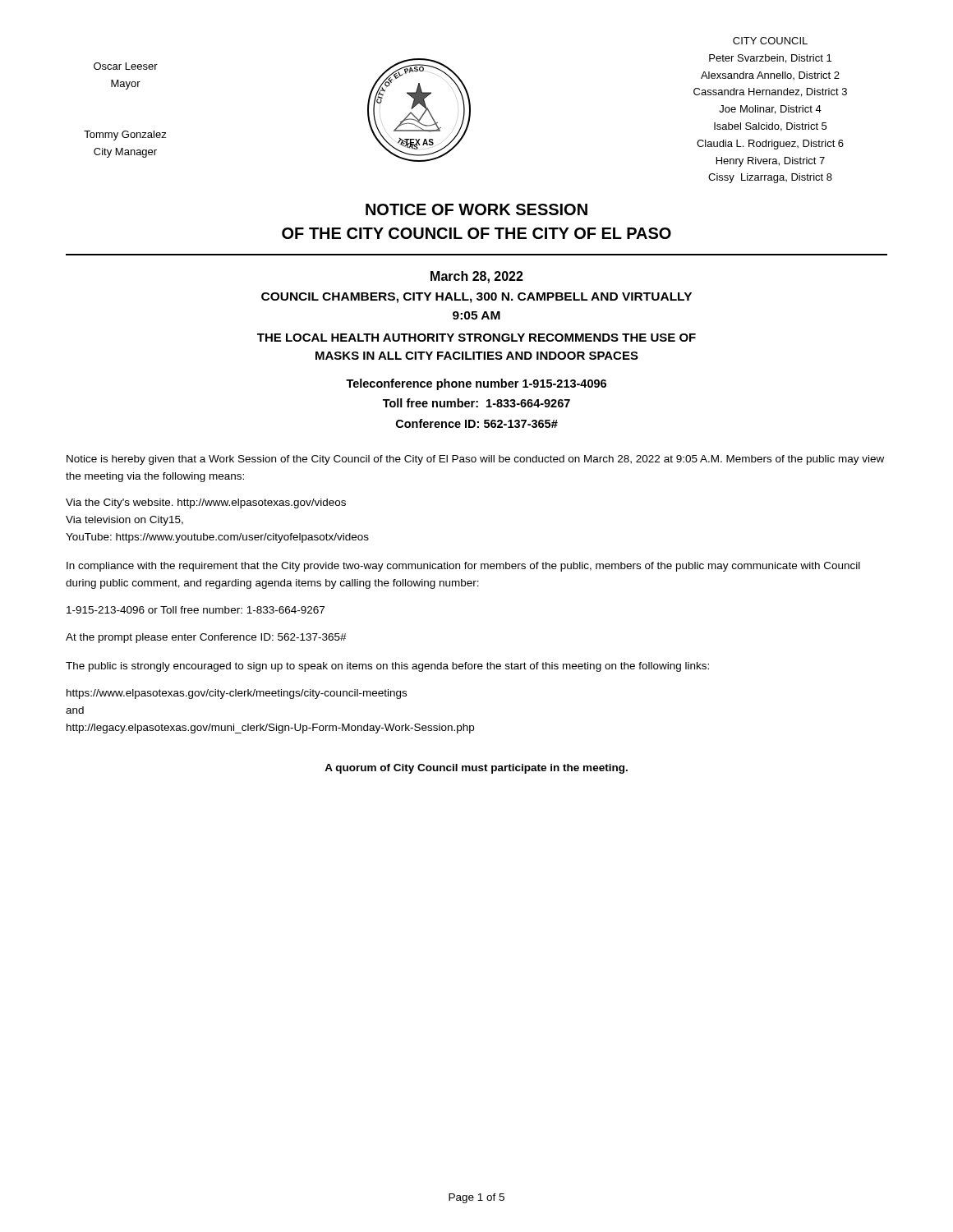
Task: Select the list item containing "Via the City's website. http://www.elpasotexas.gov/videos Via television"
Action: click(206, 503)
